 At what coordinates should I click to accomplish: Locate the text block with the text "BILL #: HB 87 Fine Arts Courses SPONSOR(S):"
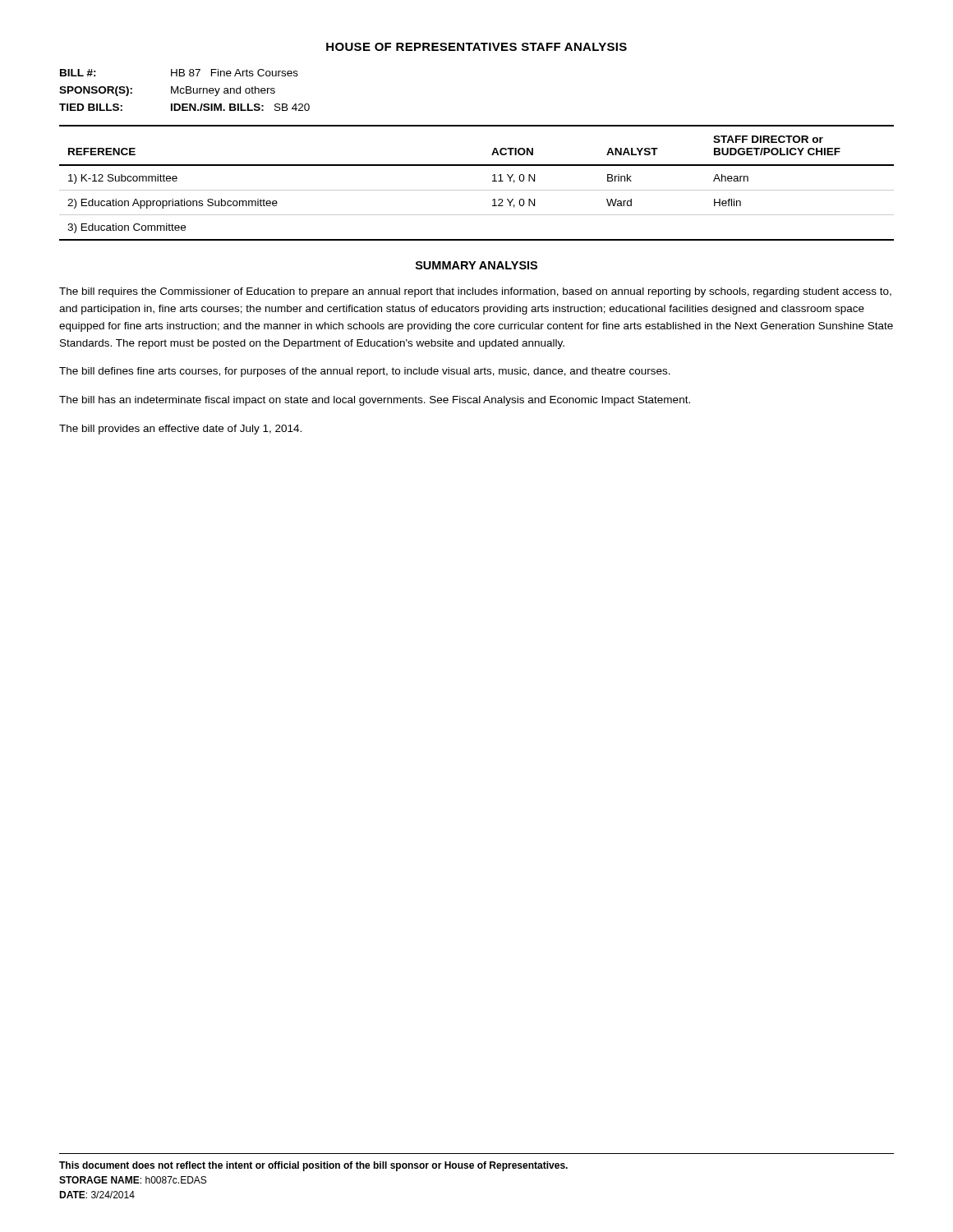[179, 73]
